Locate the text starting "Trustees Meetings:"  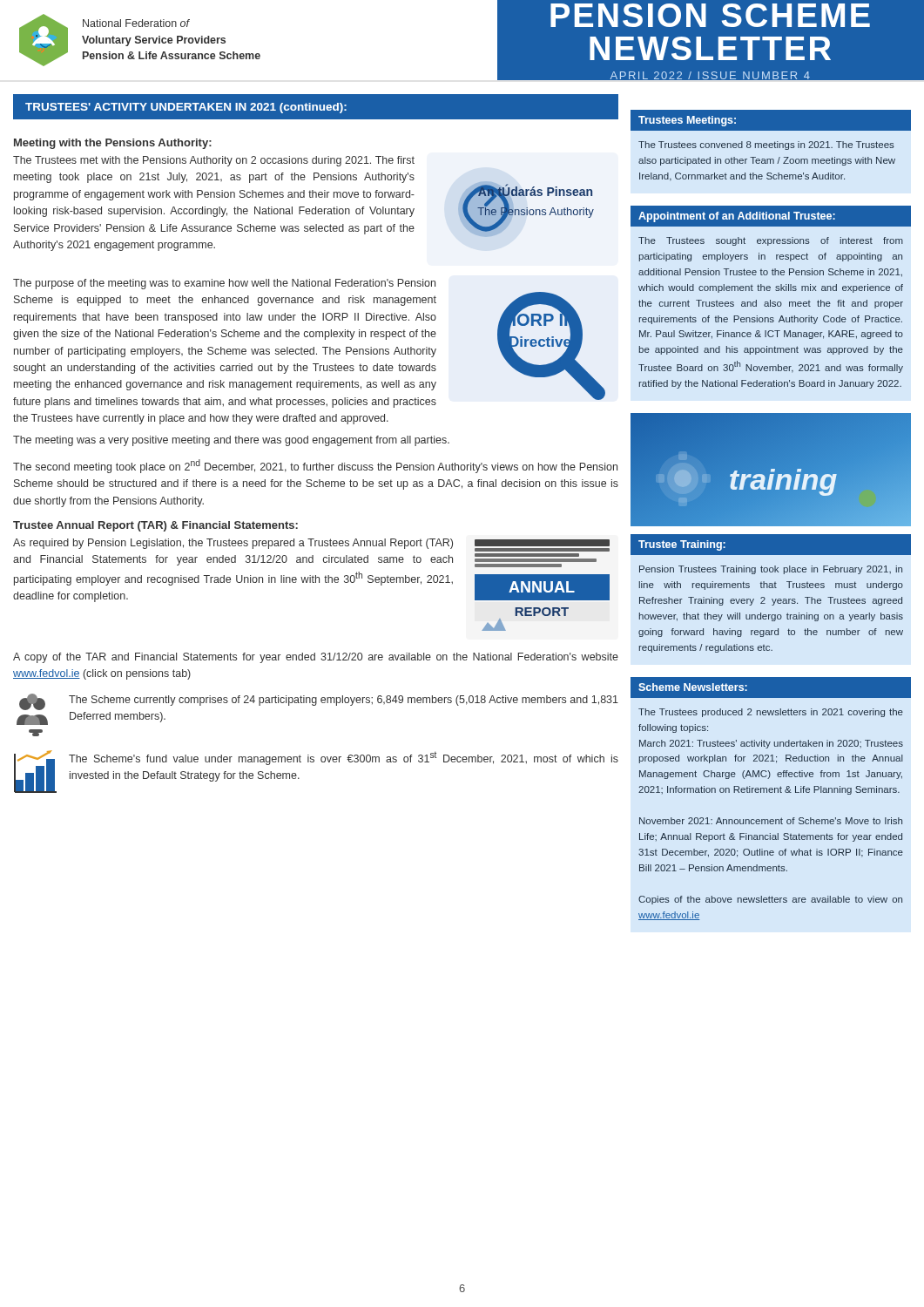688,120
